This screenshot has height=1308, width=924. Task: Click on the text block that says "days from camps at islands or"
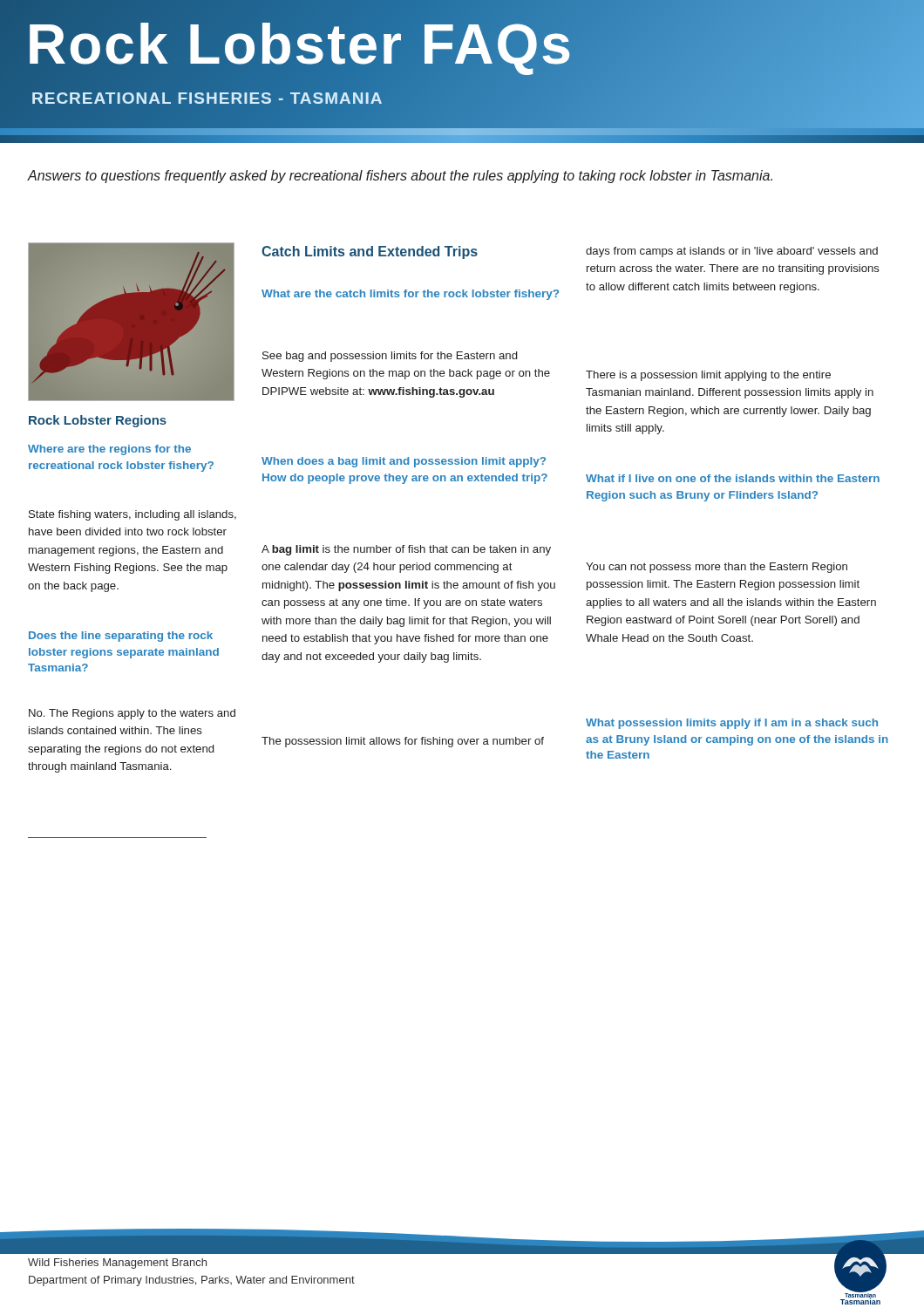733,269
